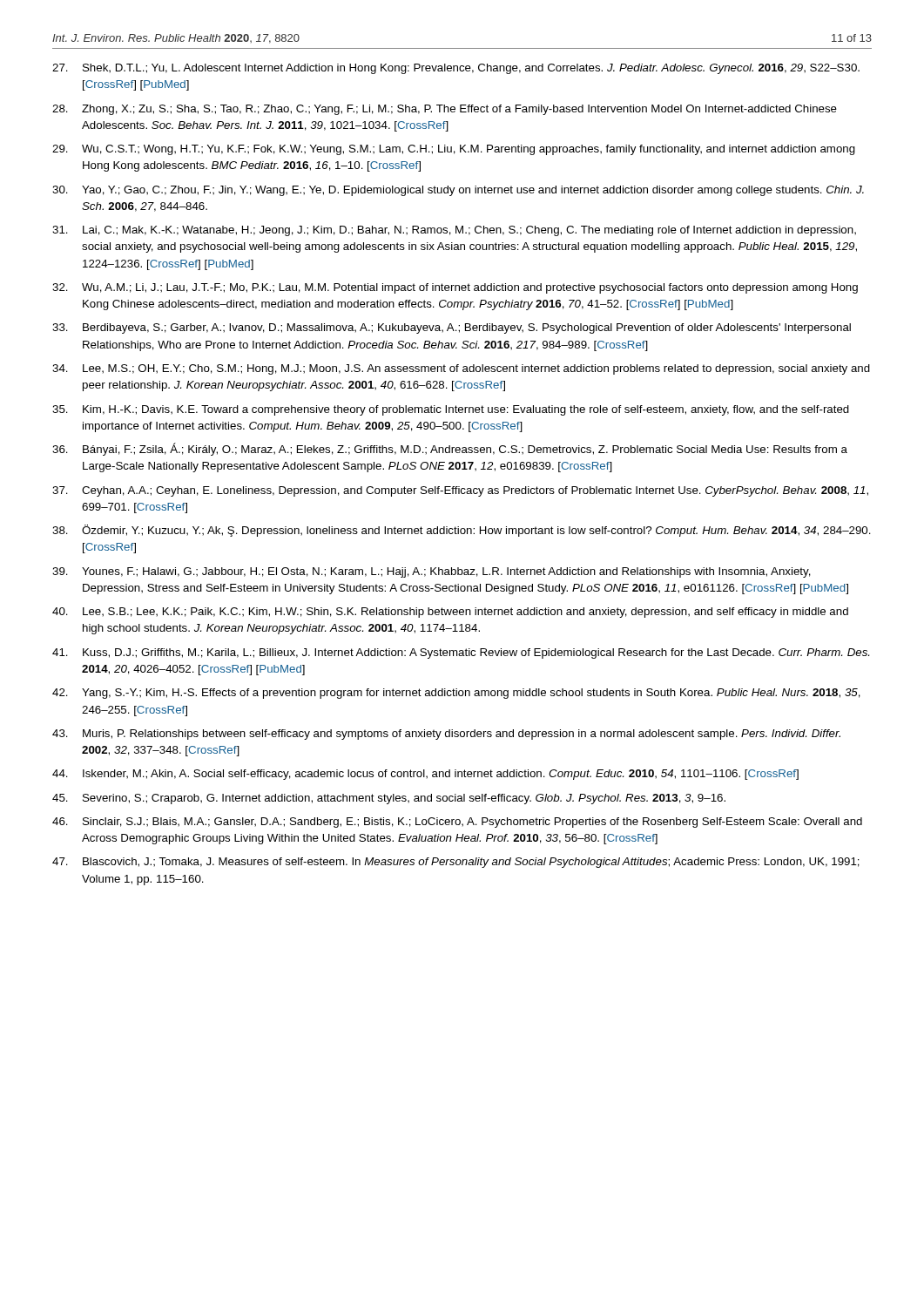Click the passage that begins "30. Yao, Y.; Gao, C.; Zhou, F.;"

click(x=462, y=198)
